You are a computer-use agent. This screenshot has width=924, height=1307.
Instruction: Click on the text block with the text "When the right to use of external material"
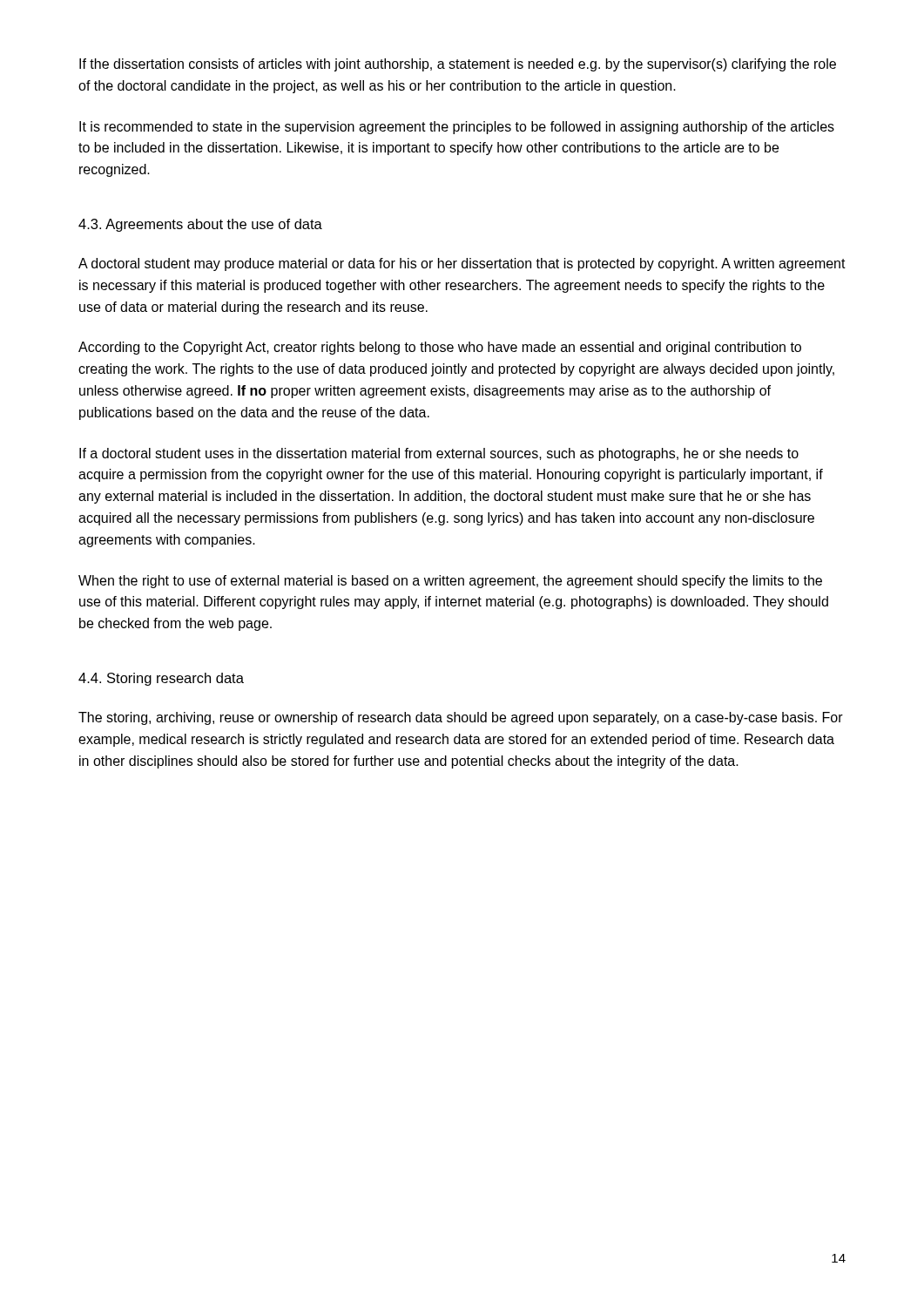pyautogui.click(x=454, y=602)
